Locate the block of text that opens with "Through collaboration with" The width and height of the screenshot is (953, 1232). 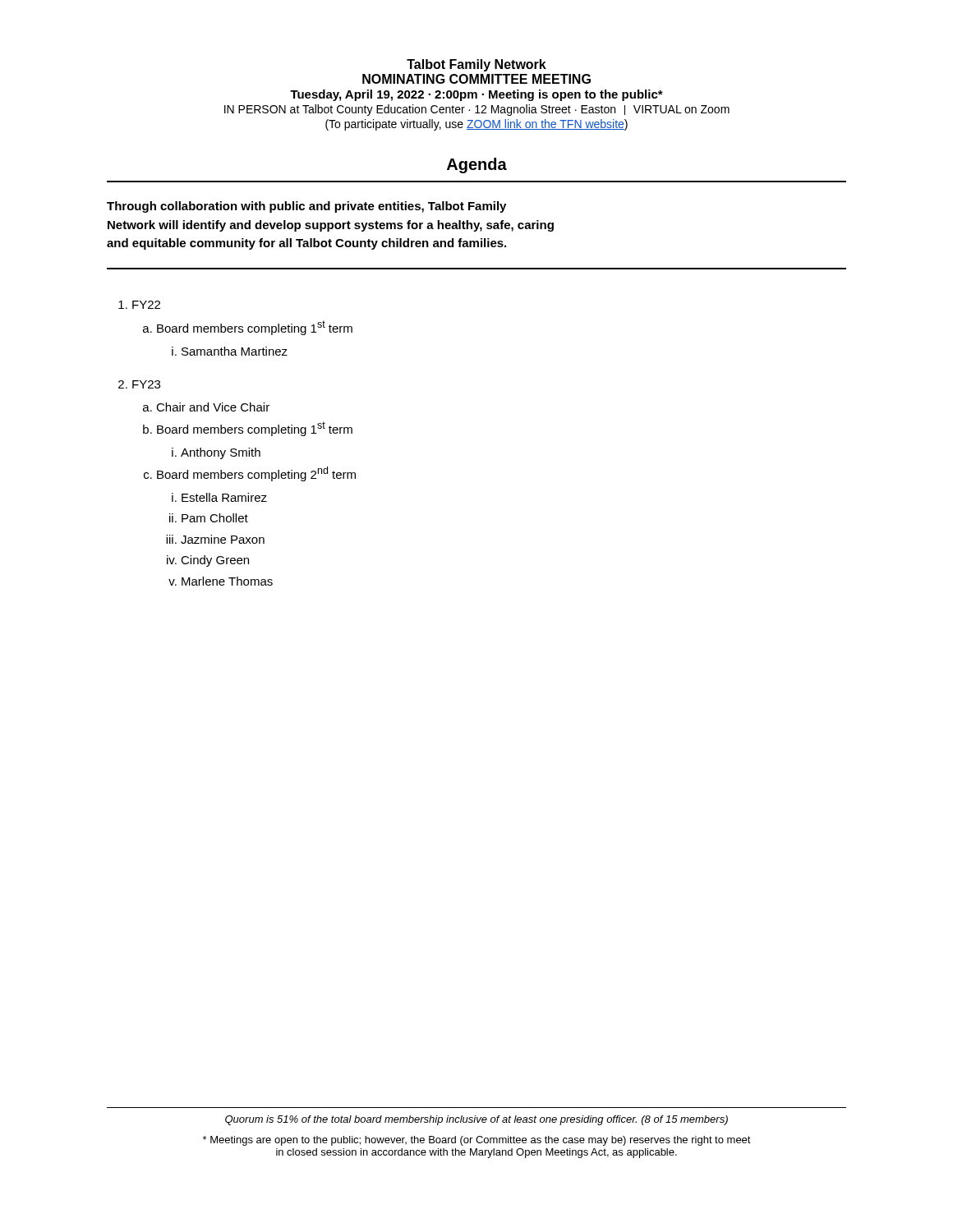[331, 224]
